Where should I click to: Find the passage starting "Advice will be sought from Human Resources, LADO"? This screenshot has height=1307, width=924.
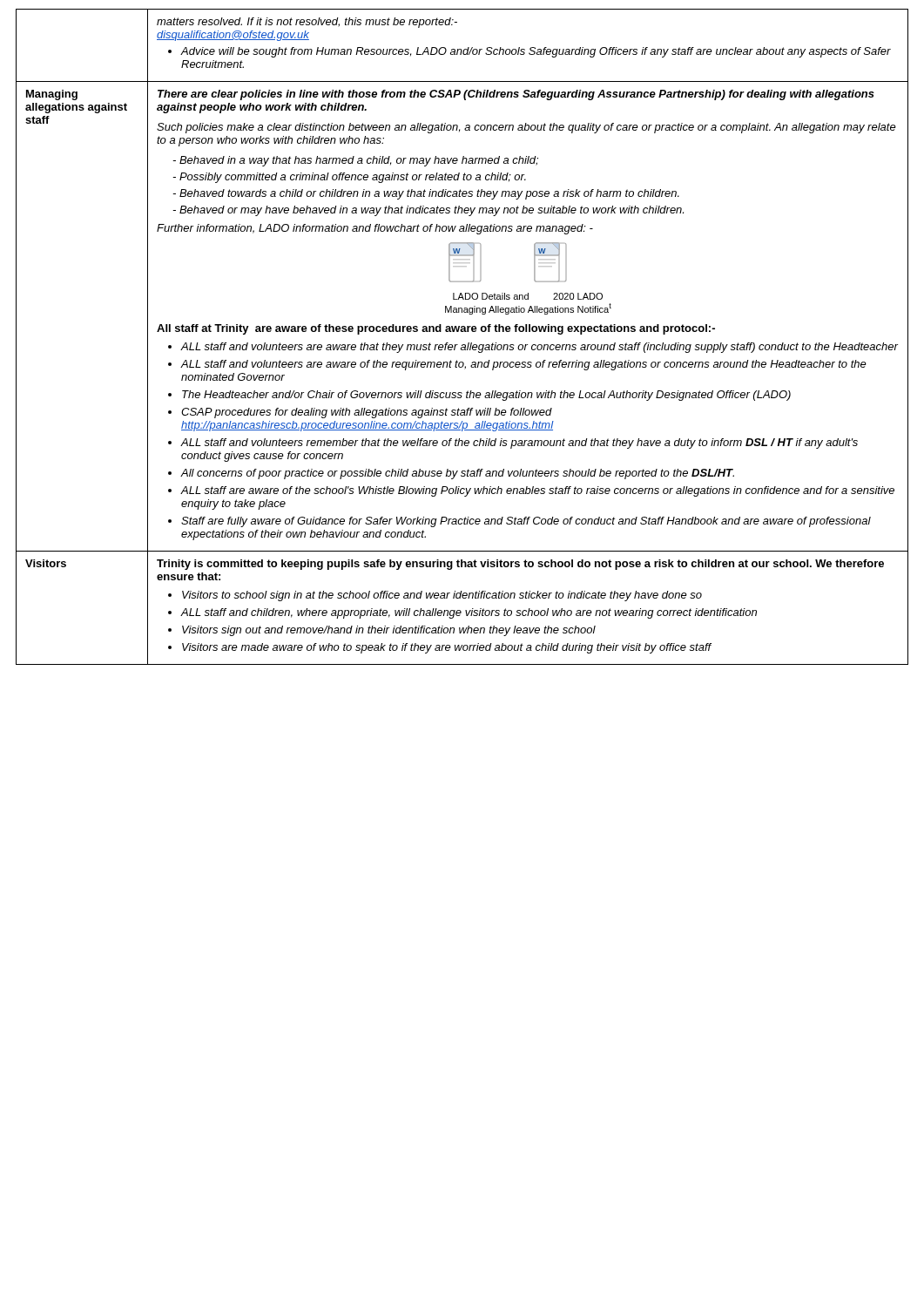click(528, 58)
